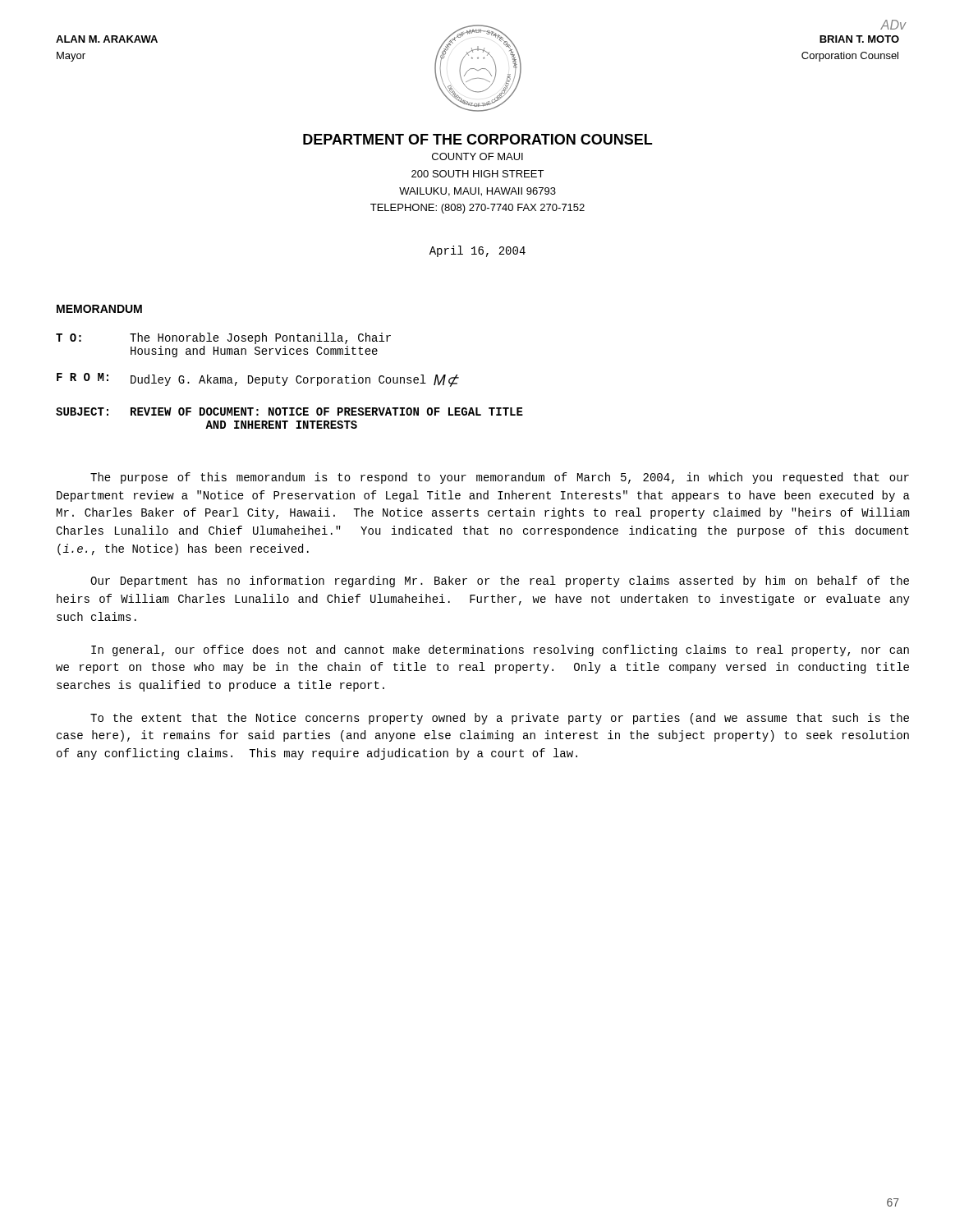Locate the text block containing "T O: The Honorable Joseph"

223,345
